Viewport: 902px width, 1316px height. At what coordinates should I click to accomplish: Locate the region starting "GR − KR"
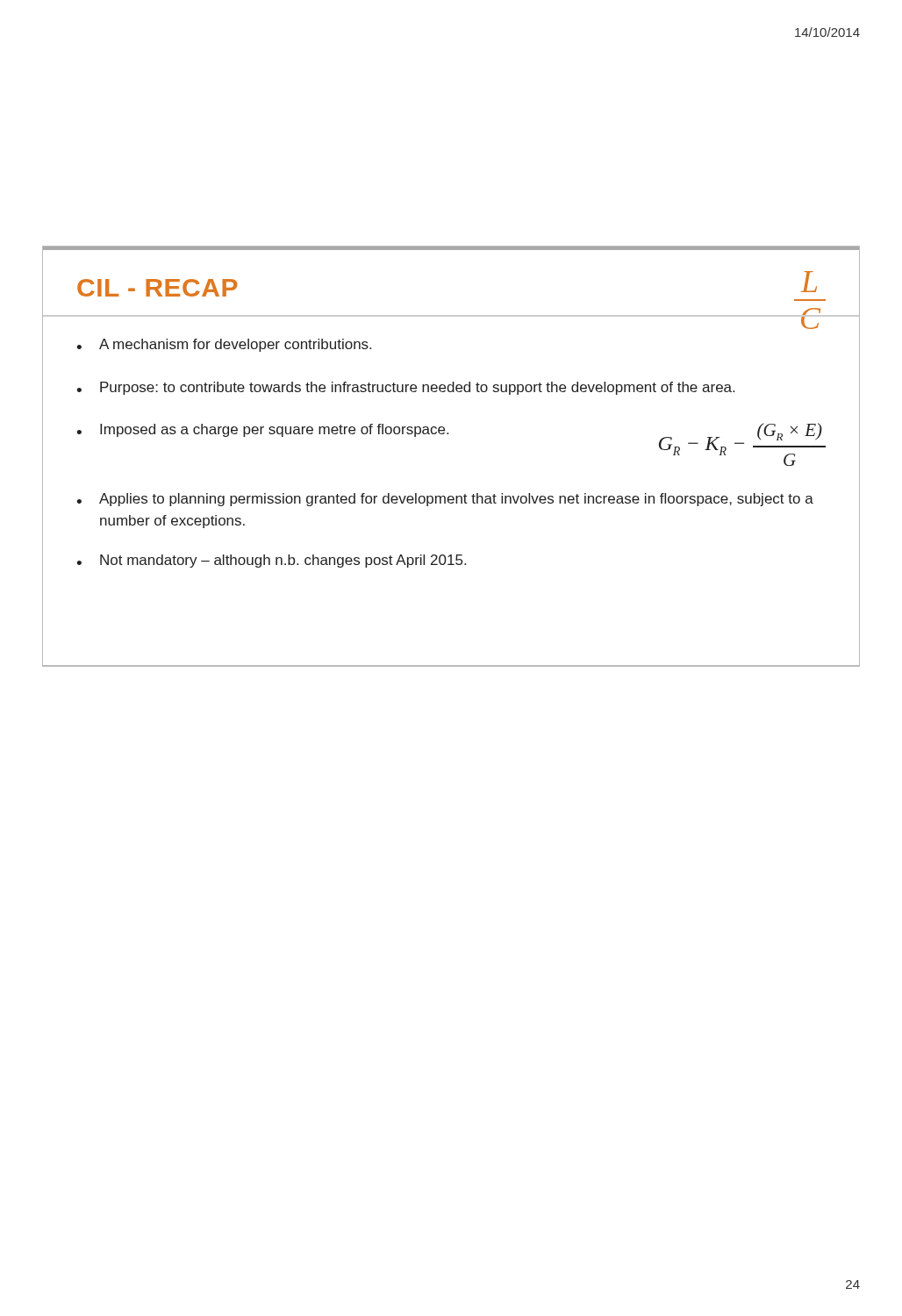742,445
